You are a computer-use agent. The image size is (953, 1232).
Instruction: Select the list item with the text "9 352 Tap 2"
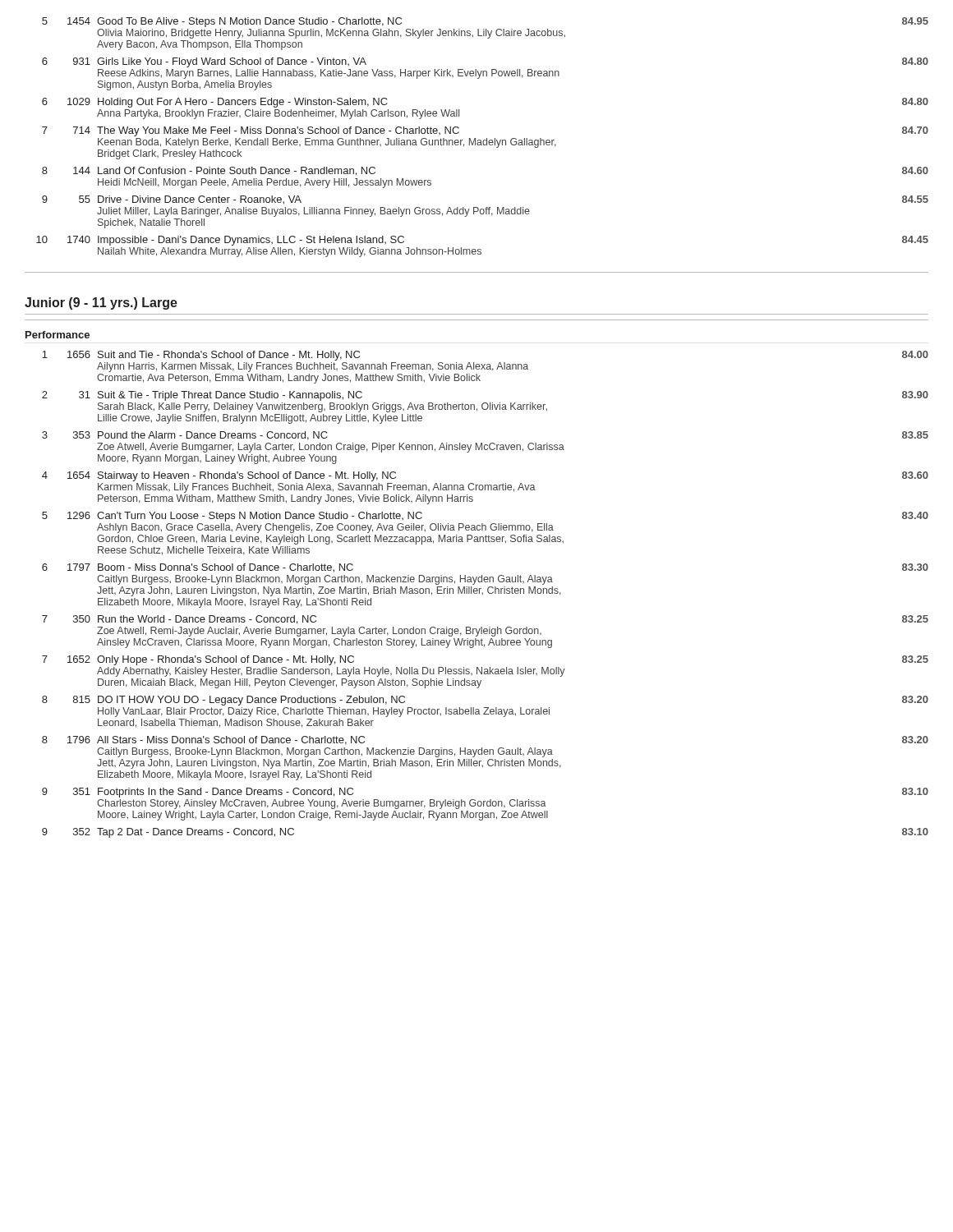(x=180, y=832)
